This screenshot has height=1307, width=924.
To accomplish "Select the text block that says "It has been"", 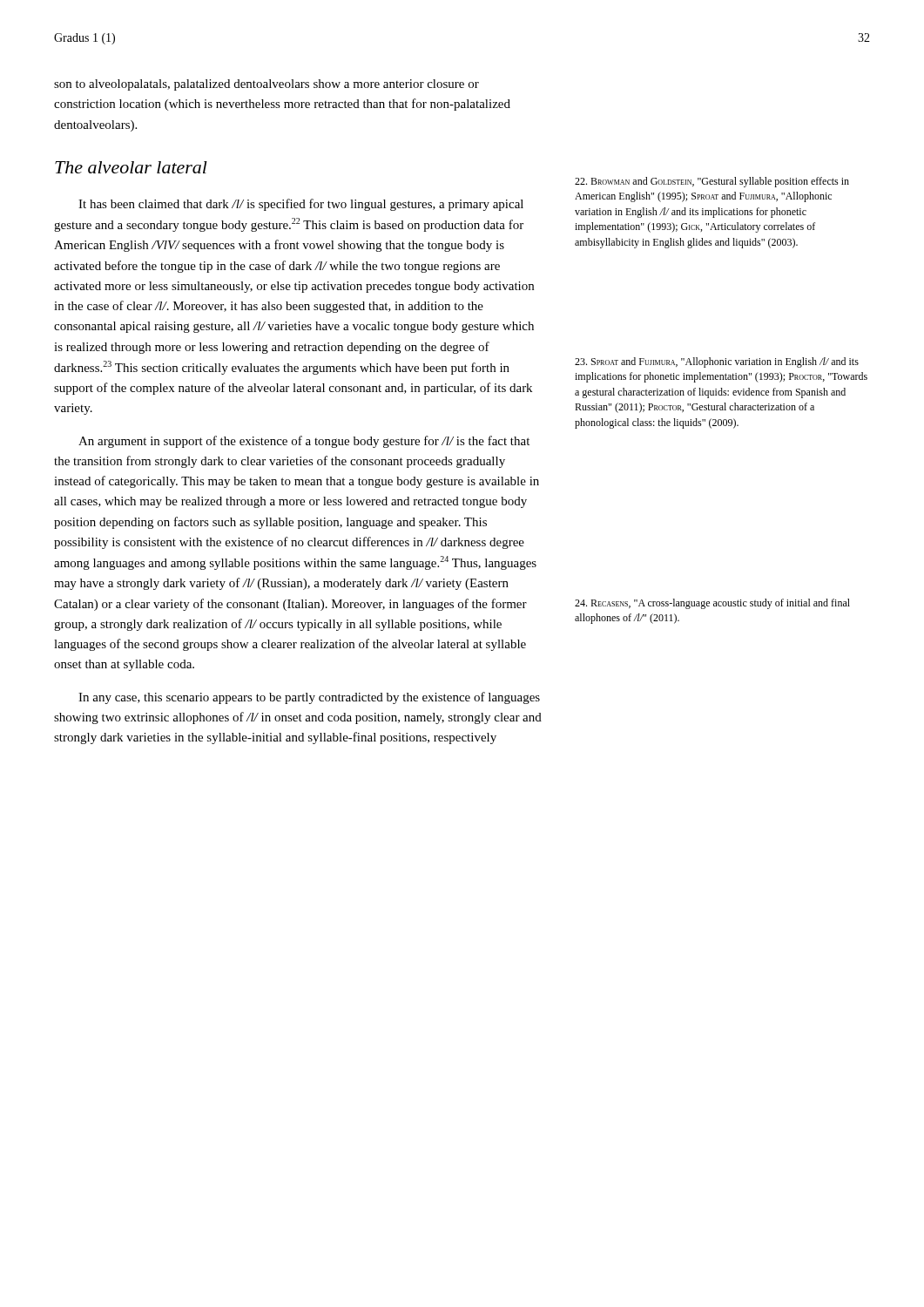I will [294, 306].
